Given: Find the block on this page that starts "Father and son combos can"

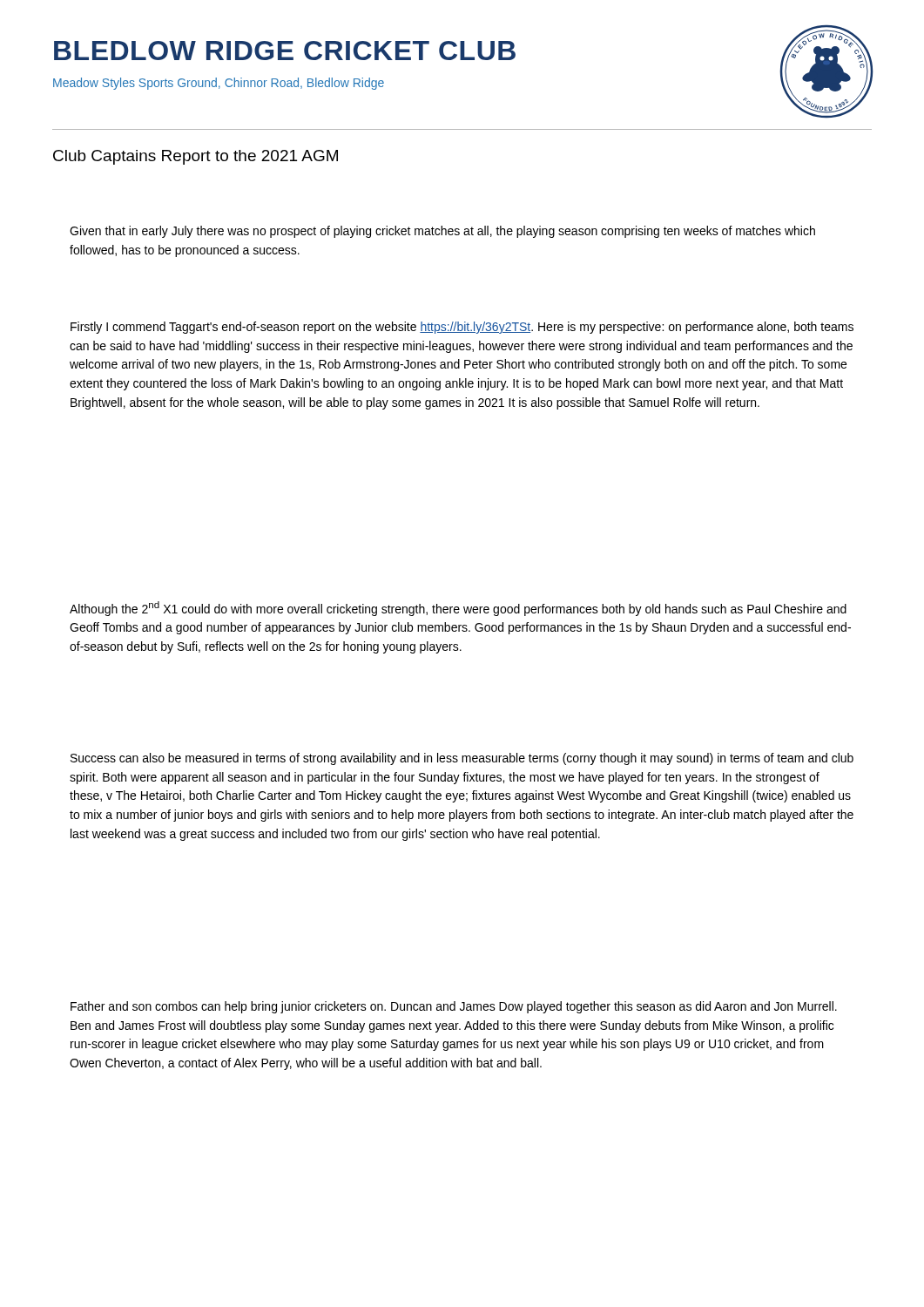Looking at the screenshot, I should click(x=454, y=1035).
